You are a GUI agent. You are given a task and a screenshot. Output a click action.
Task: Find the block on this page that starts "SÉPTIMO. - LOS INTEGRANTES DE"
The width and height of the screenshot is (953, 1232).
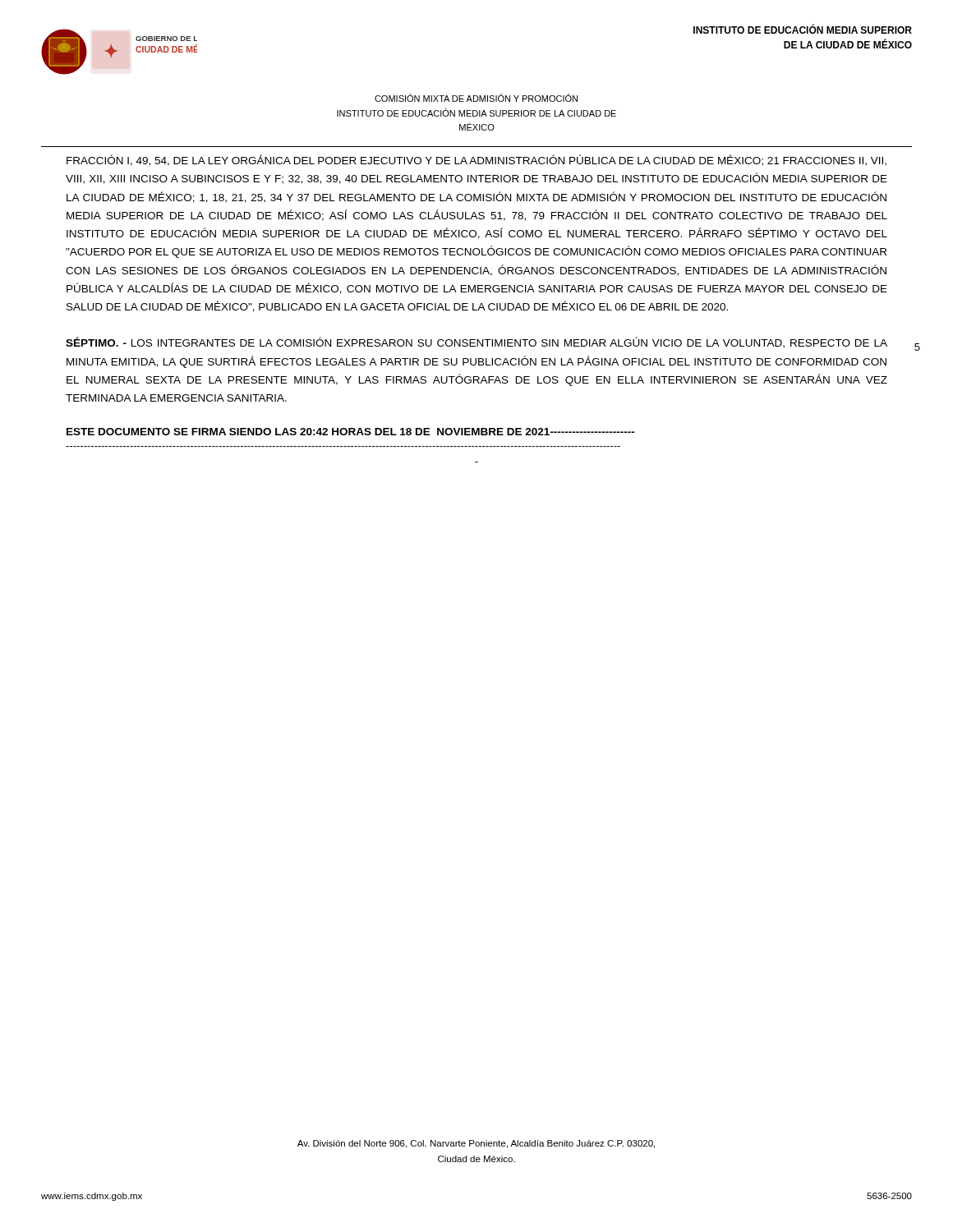476,371
